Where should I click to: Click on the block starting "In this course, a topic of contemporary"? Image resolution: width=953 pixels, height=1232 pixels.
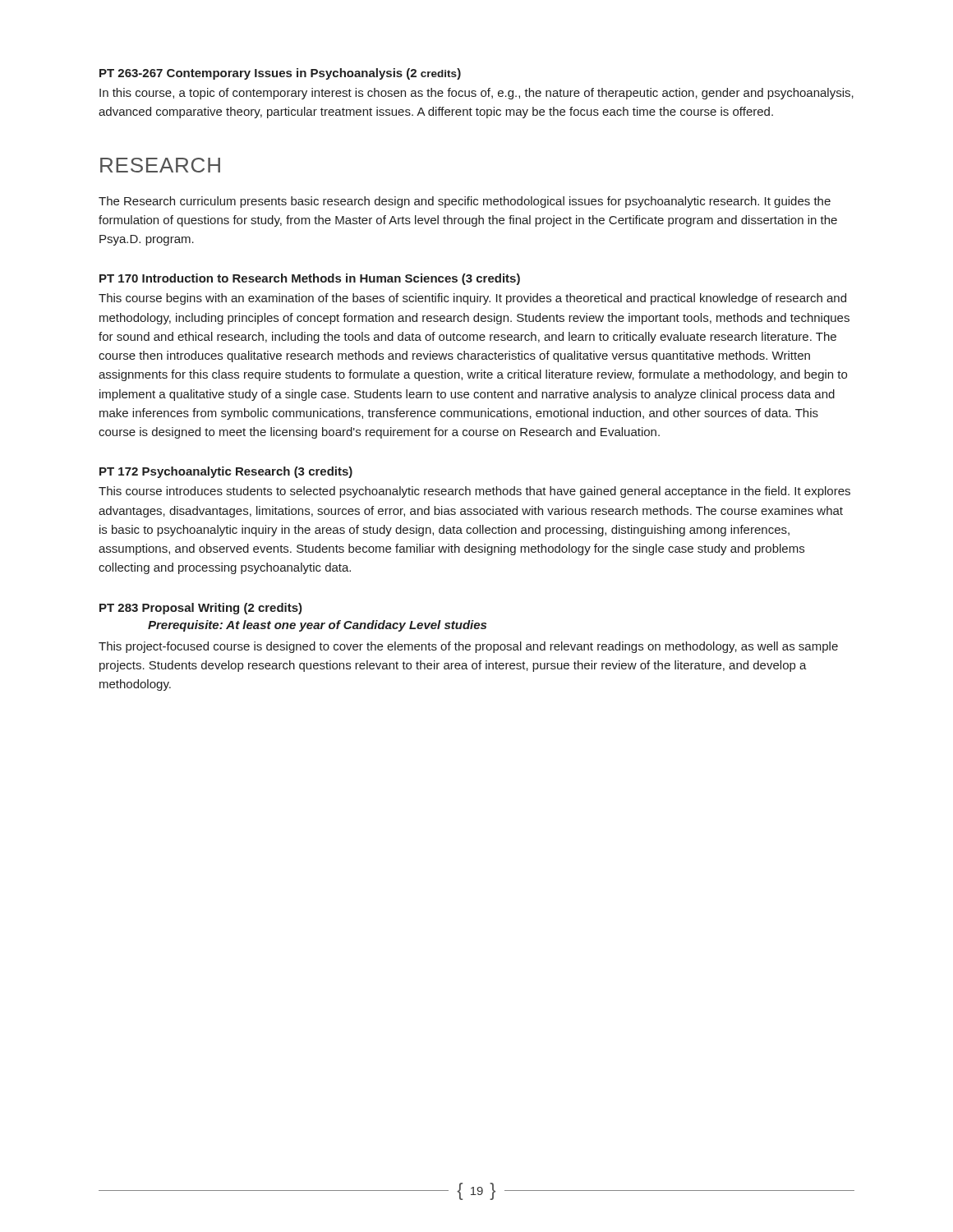tap(476, 102)
